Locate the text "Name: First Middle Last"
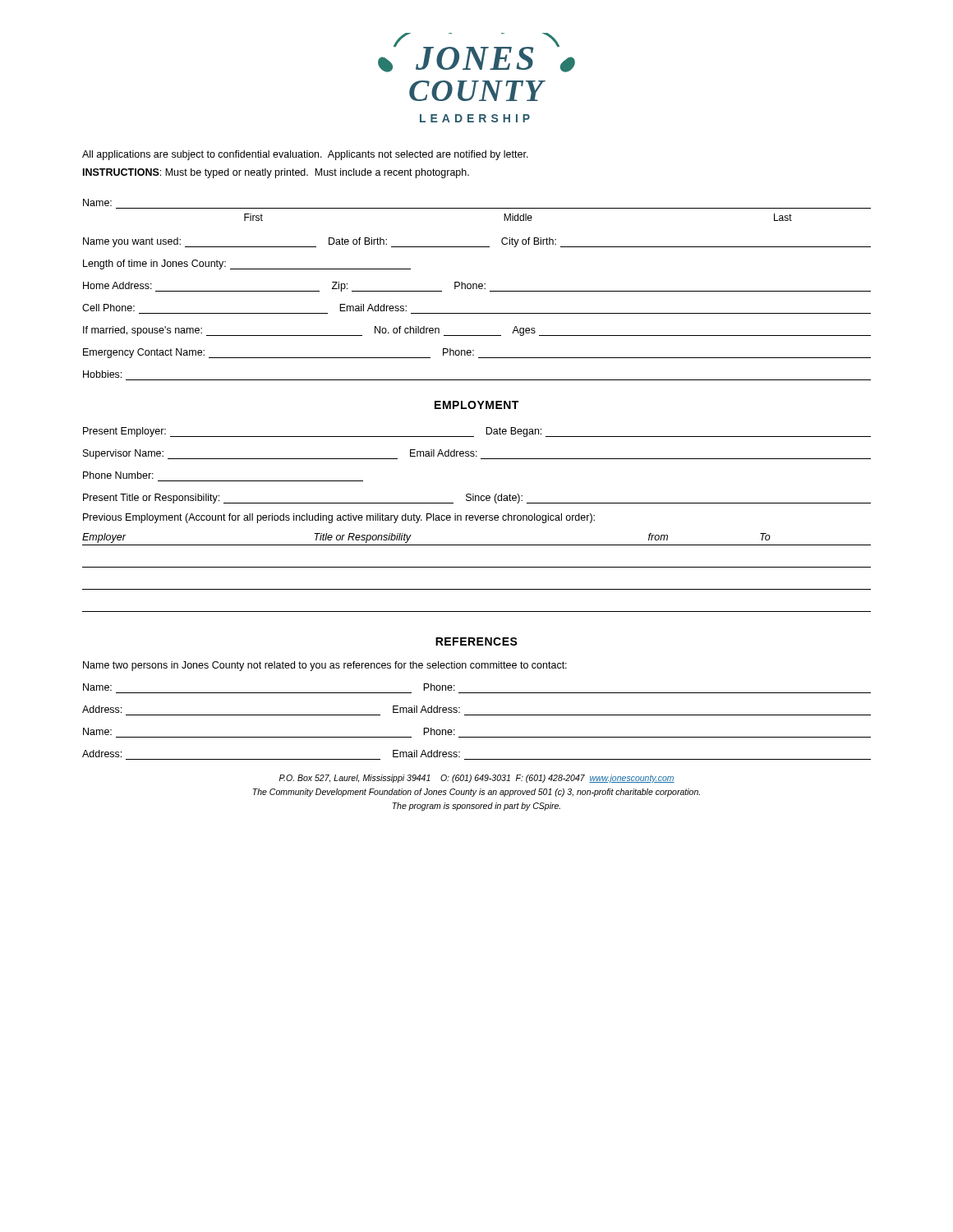 point(476,209)
